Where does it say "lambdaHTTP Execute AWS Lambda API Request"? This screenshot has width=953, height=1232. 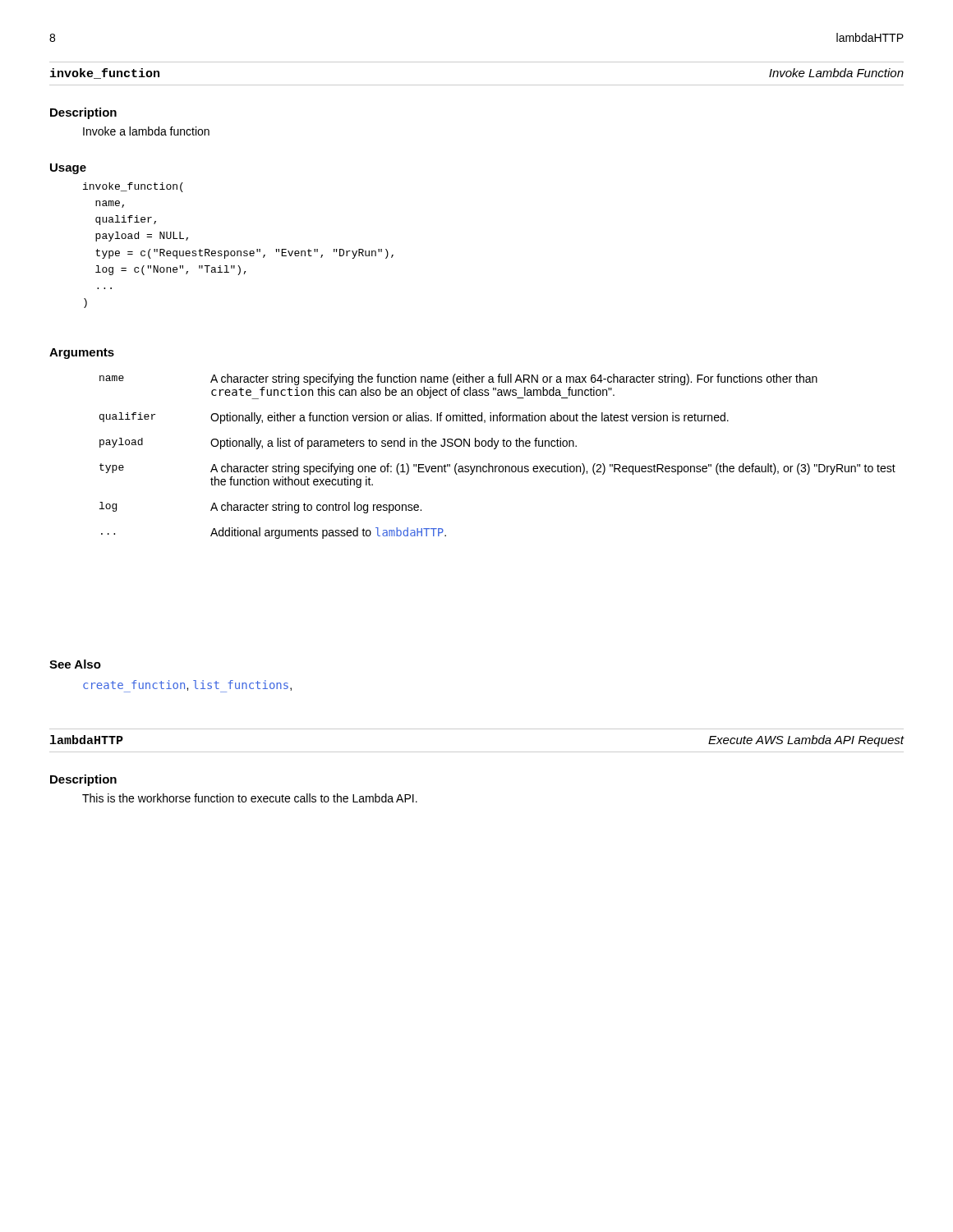click(x=476, y=740)
